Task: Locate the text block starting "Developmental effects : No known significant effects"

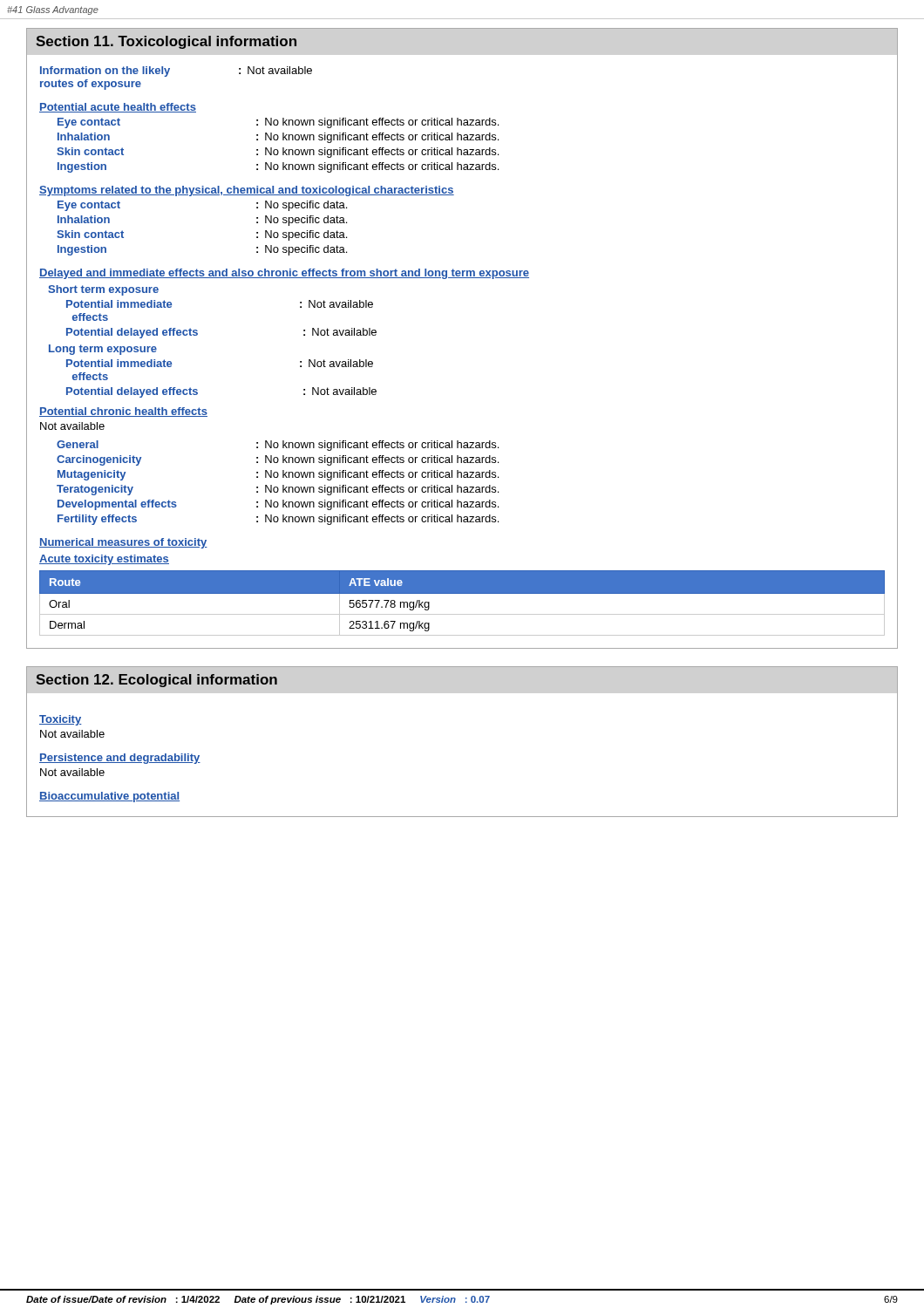Action: [471, 504]
